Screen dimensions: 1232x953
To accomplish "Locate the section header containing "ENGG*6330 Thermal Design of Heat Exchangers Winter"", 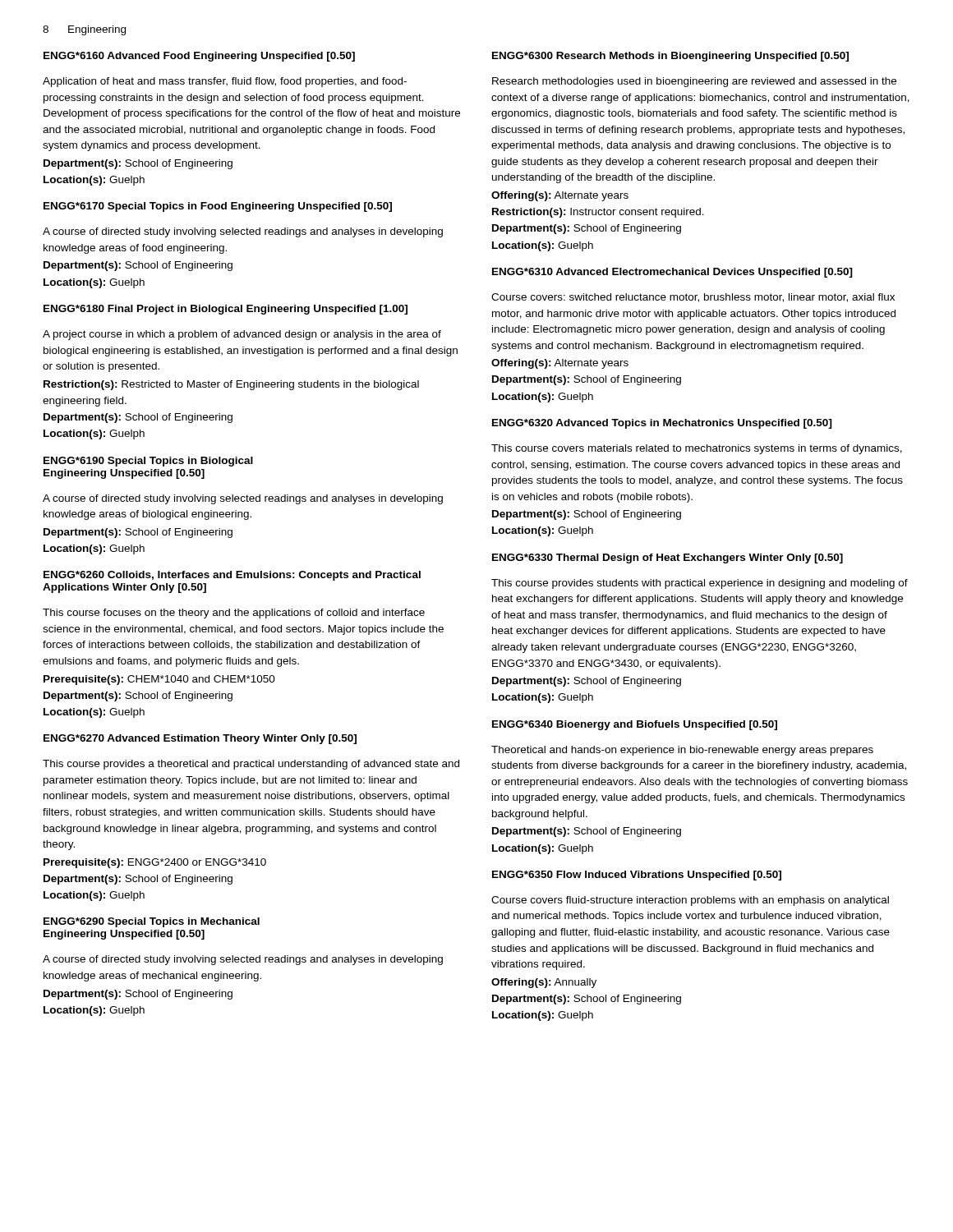I will [x=701, y=557].
